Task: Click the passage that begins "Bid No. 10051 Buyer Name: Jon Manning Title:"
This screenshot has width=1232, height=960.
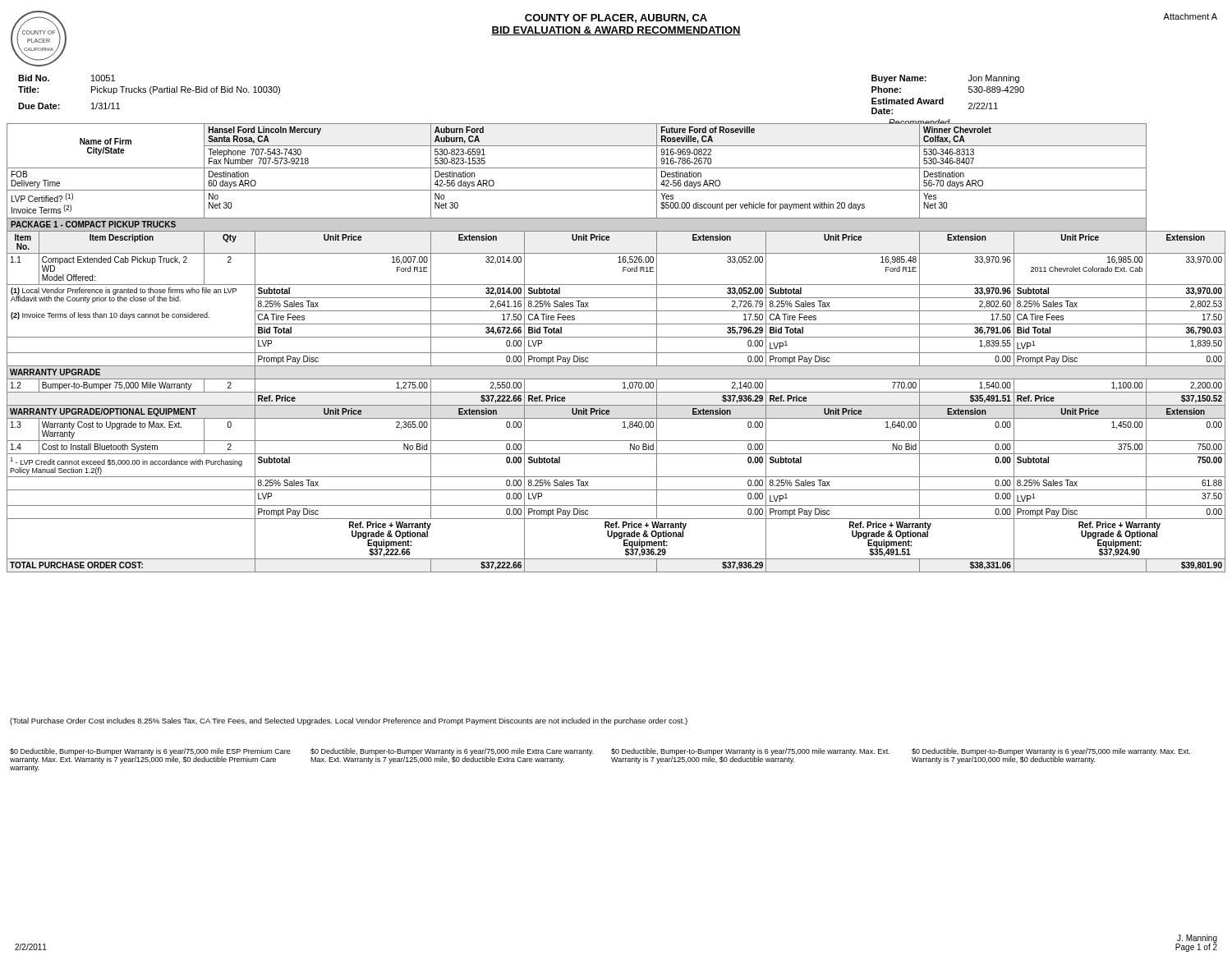Action: tap(38, 78)
